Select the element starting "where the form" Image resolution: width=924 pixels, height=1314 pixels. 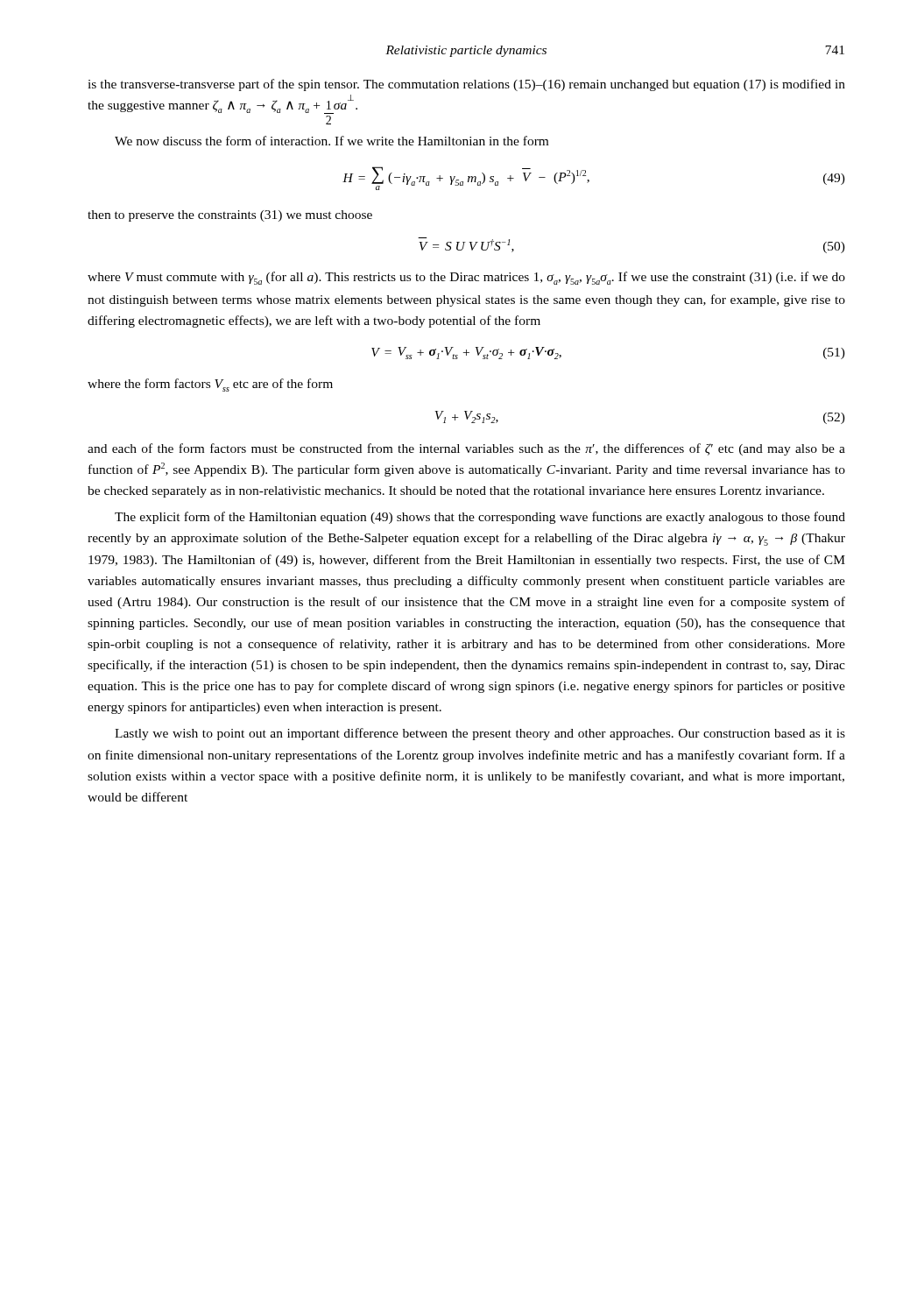pos(210,385)
